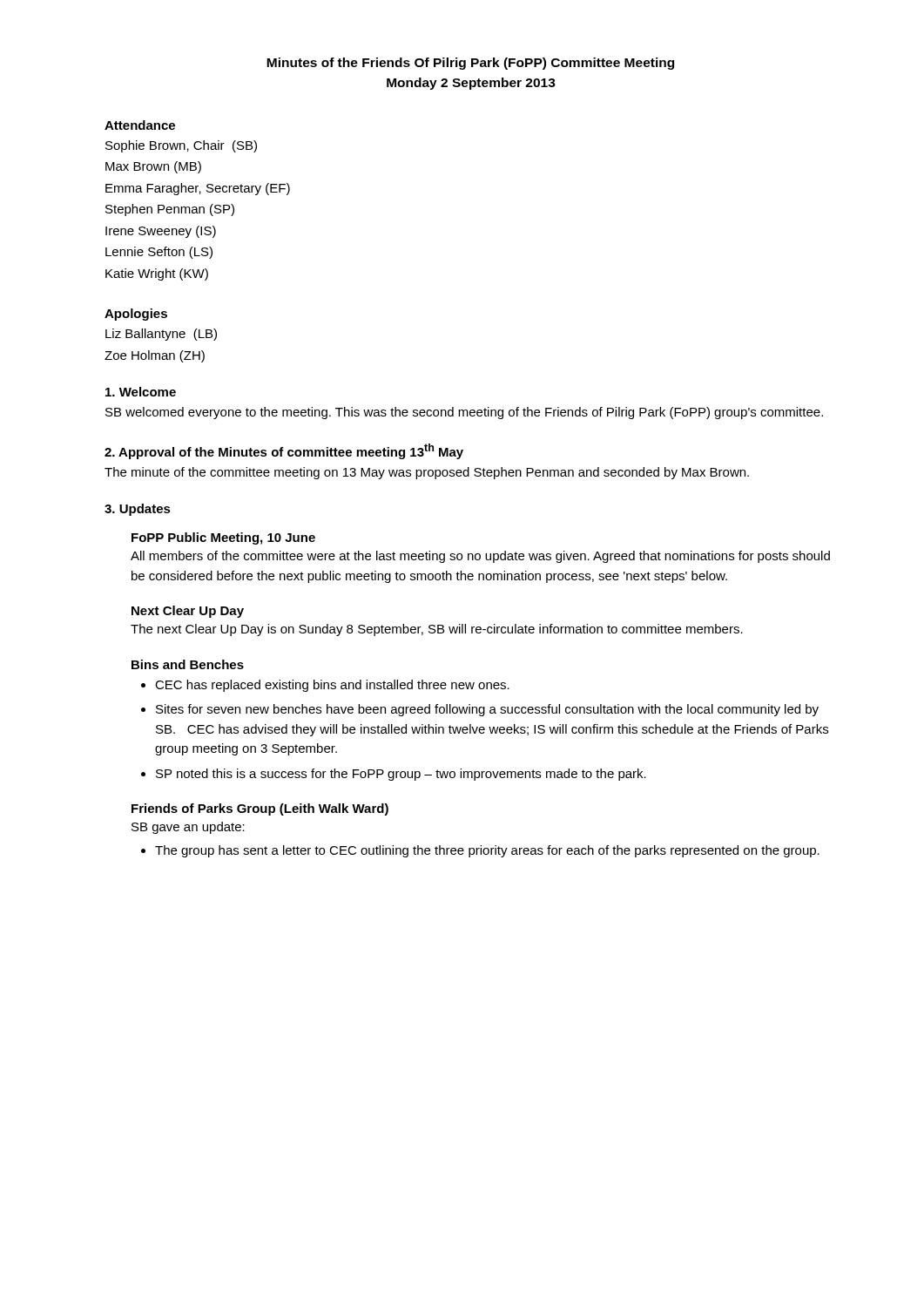Click on the text block starting "The group has sent"
Image resolution: width=924 pixels, height=1307 pixels.
[x=488, y=850]
